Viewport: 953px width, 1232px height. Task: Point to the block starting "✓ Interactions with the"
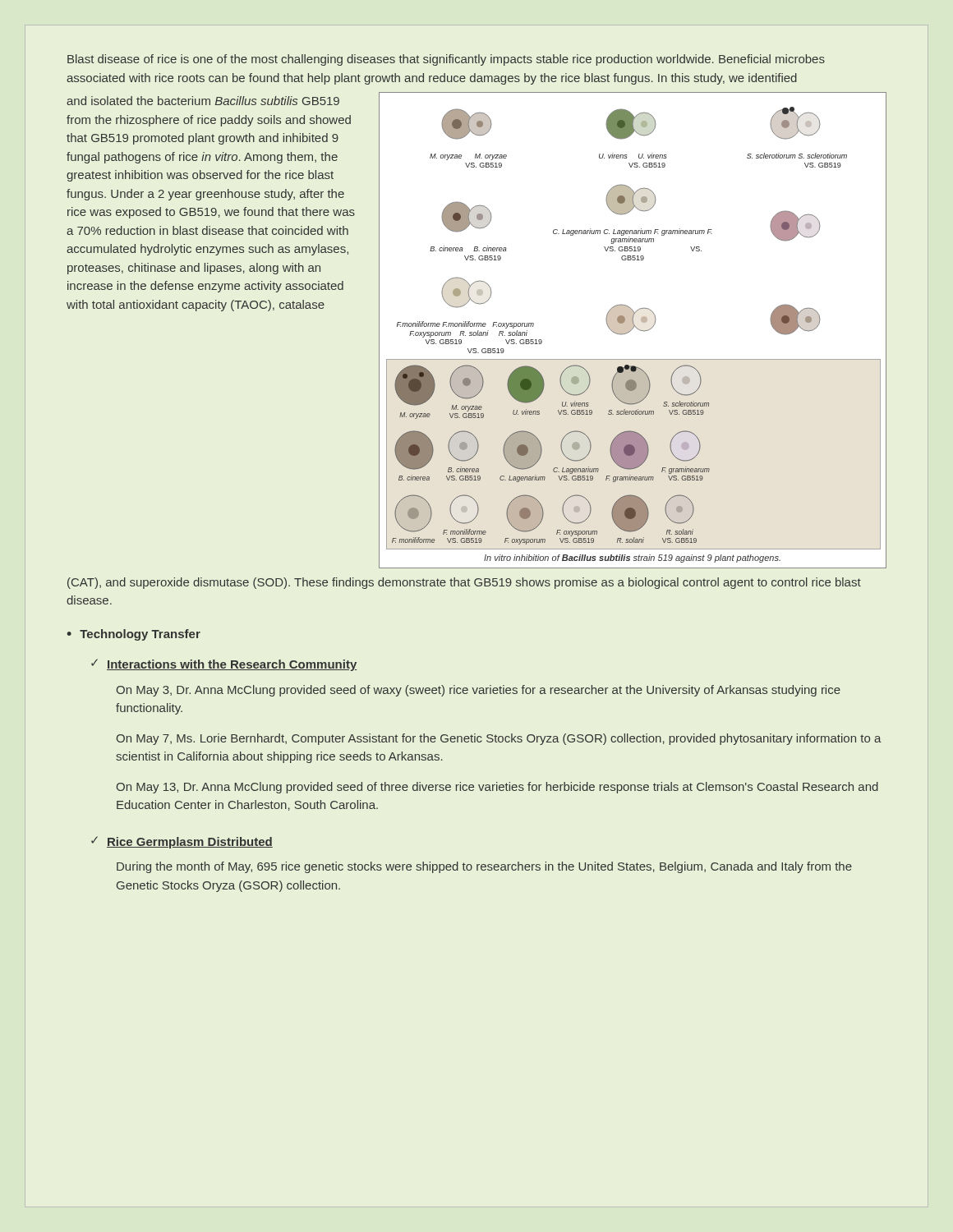pyautogui.click(x=223, y=665)
